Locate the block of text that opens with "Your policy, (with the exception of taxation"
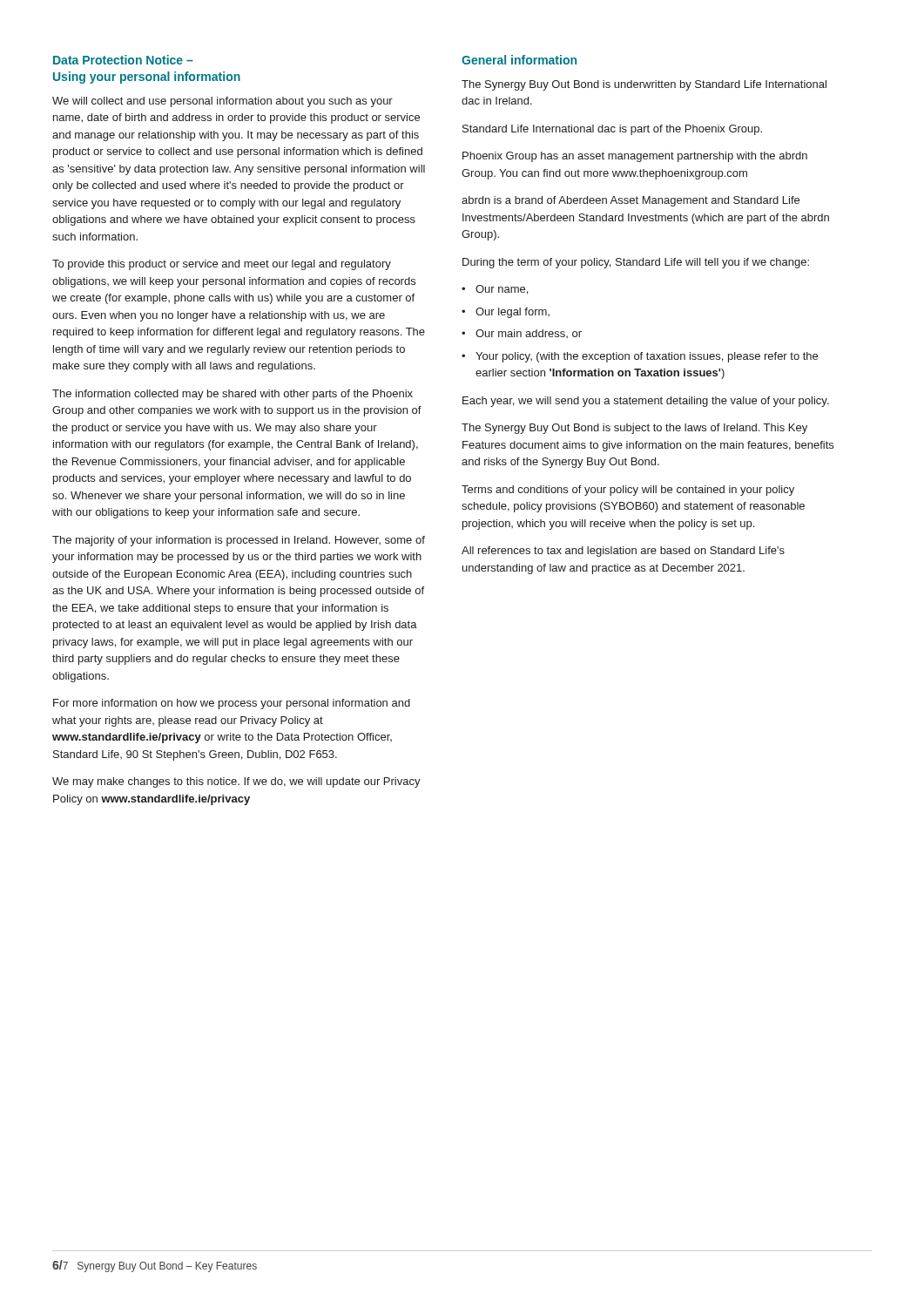Image resolution: width=924 pixels, height=1307 pixels. (x=647, y=364)
